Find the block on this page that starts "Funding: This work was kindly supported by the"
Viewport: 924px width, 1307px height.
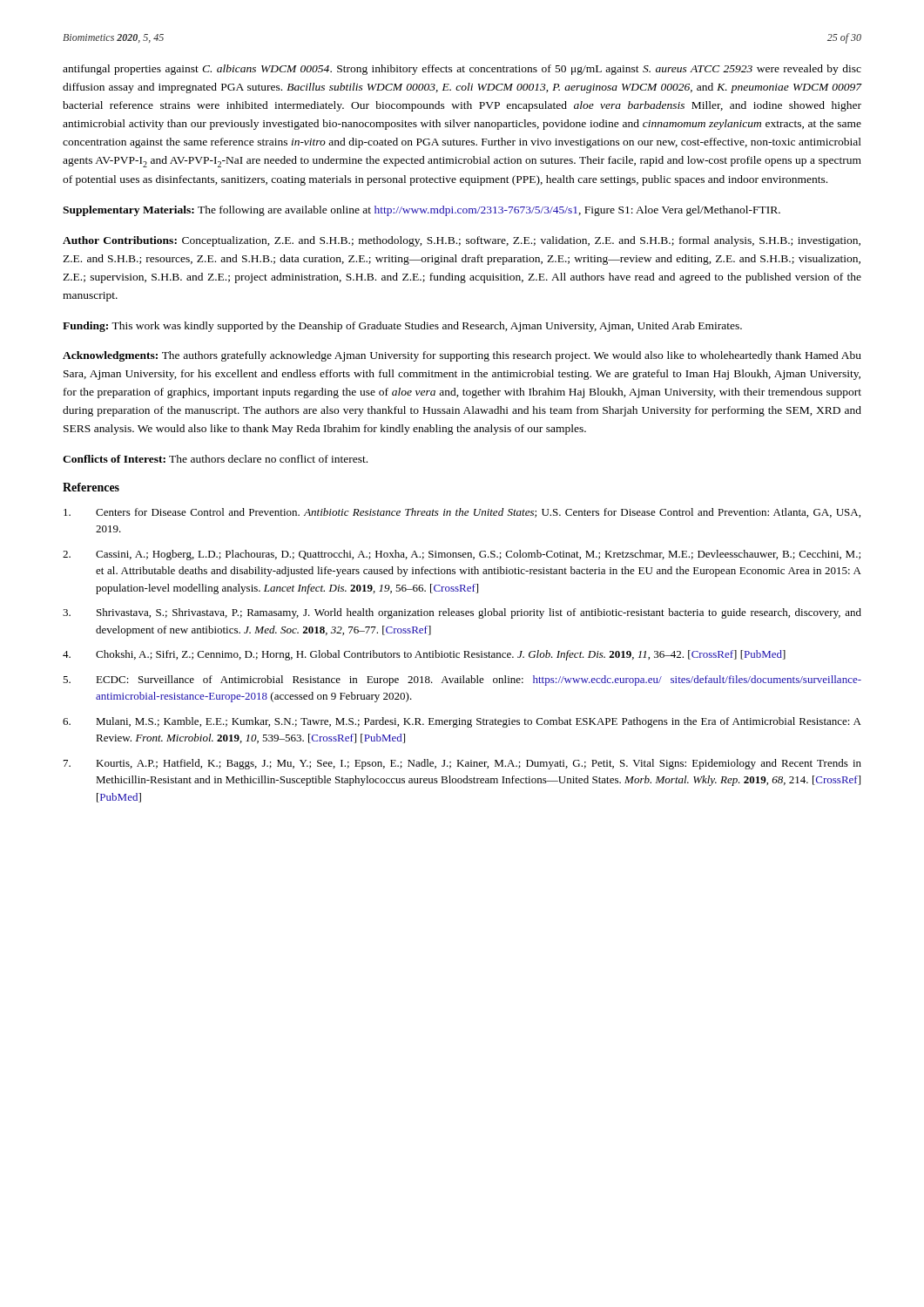tap(403, 325)
